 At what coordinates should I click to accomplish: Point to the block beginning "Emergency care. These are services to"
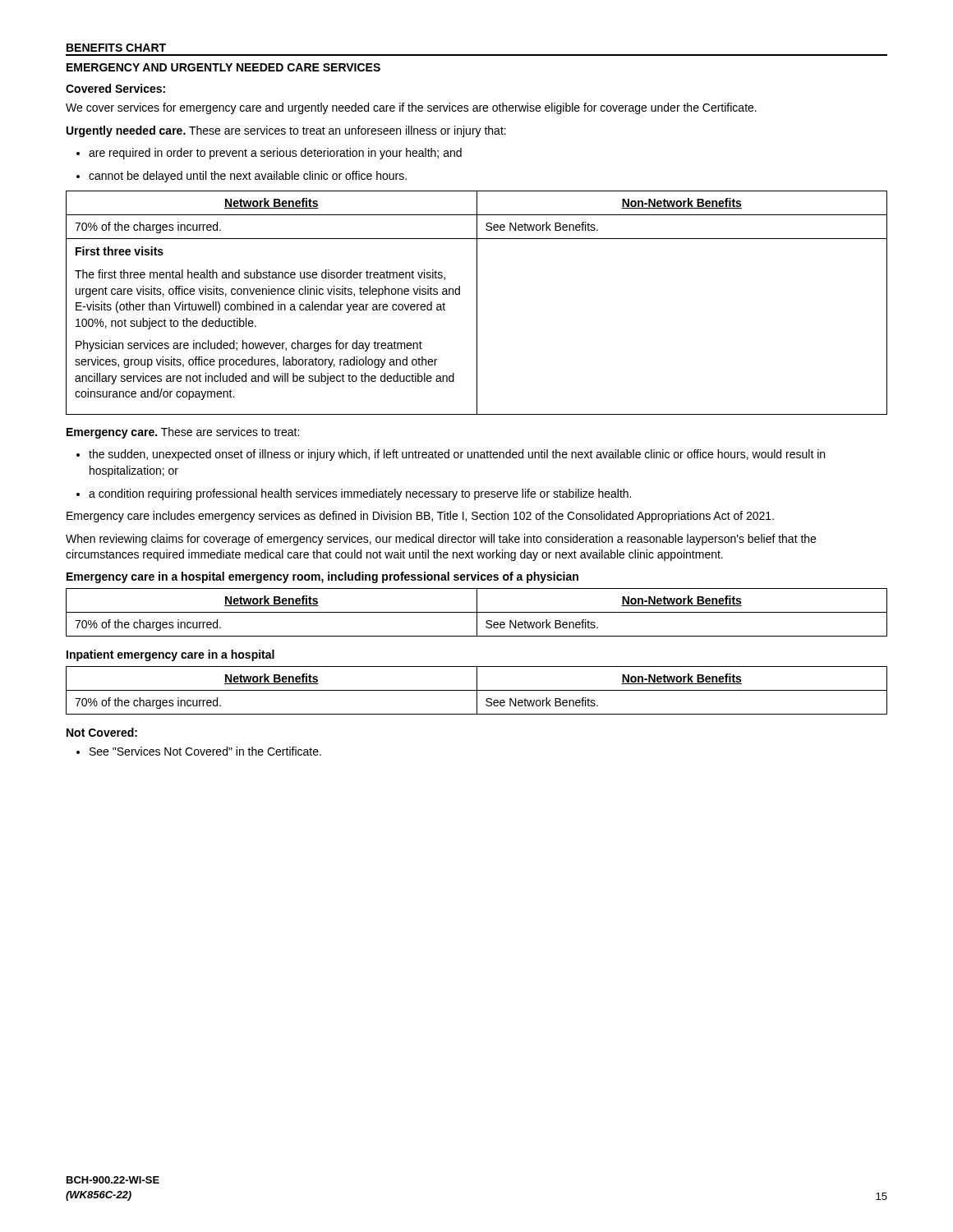183,433
